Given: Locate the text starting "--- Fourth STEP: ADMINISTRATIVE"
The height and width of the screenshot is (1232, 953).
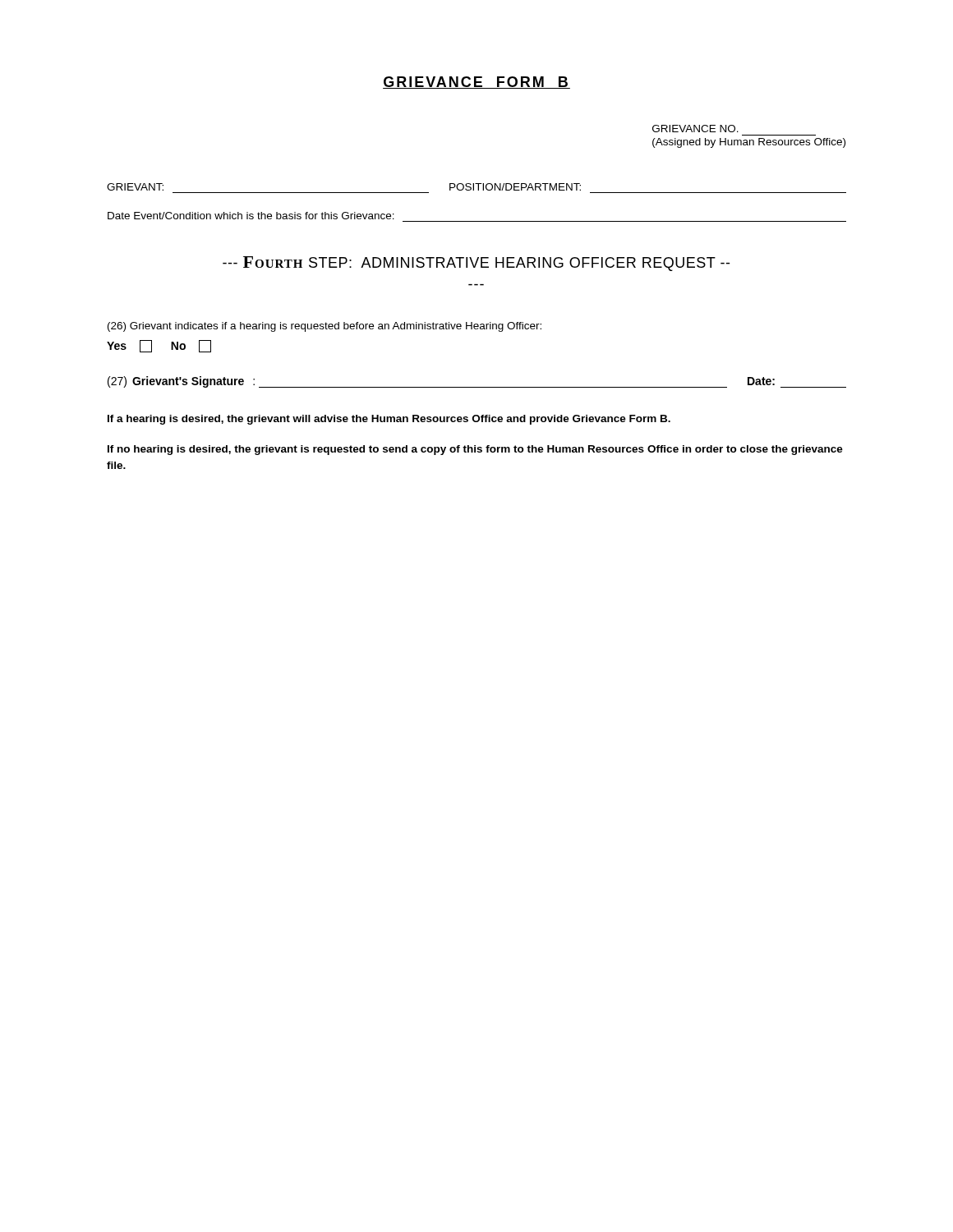Looking at the screenshot, I should point(476,272).
